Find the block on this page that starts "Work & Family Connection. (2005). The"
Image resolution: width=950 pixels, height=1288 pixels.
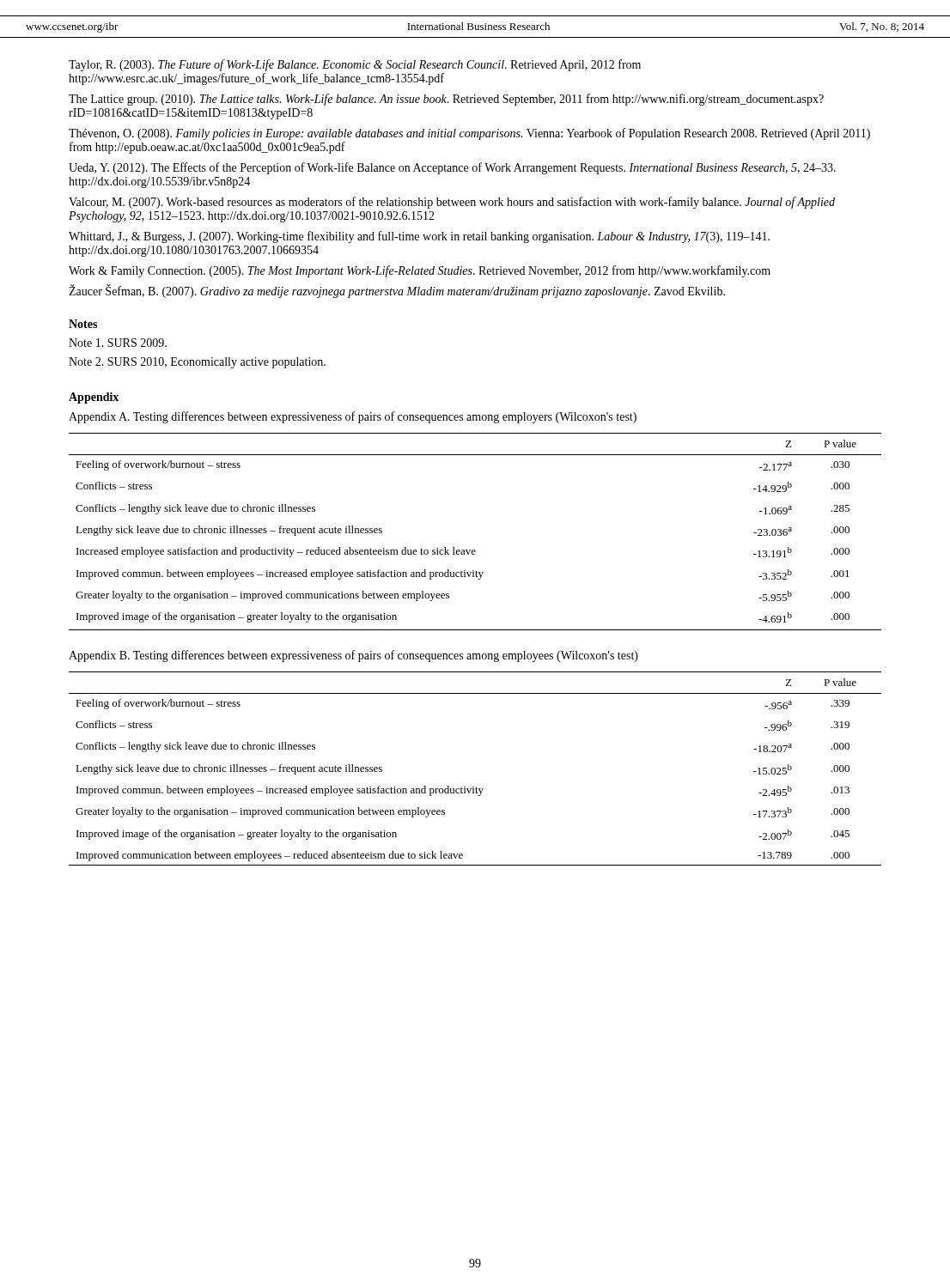pos(420,271)
